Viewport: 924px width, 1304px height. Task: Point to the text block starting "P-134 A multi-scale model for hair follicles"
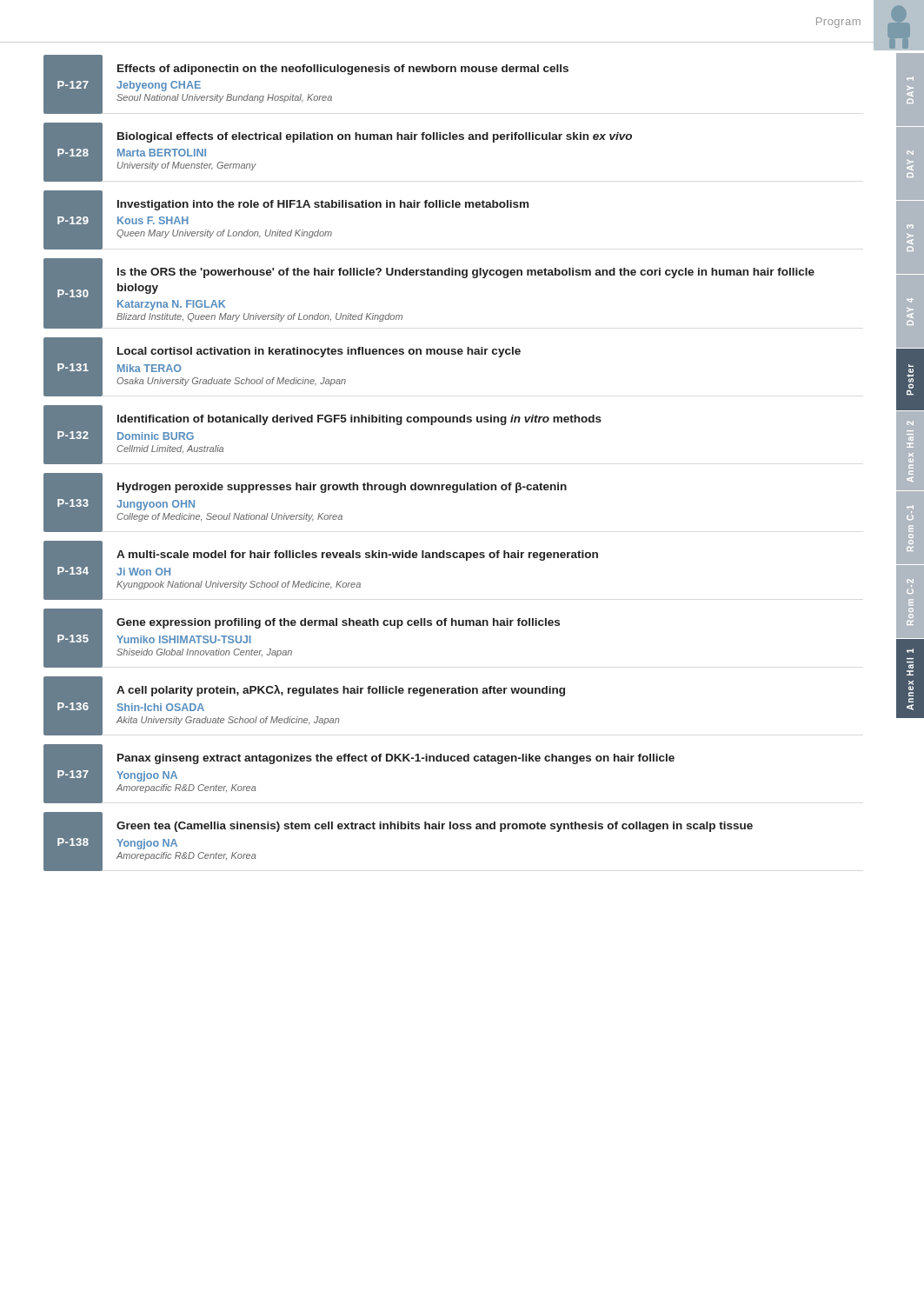coord(453,571)
